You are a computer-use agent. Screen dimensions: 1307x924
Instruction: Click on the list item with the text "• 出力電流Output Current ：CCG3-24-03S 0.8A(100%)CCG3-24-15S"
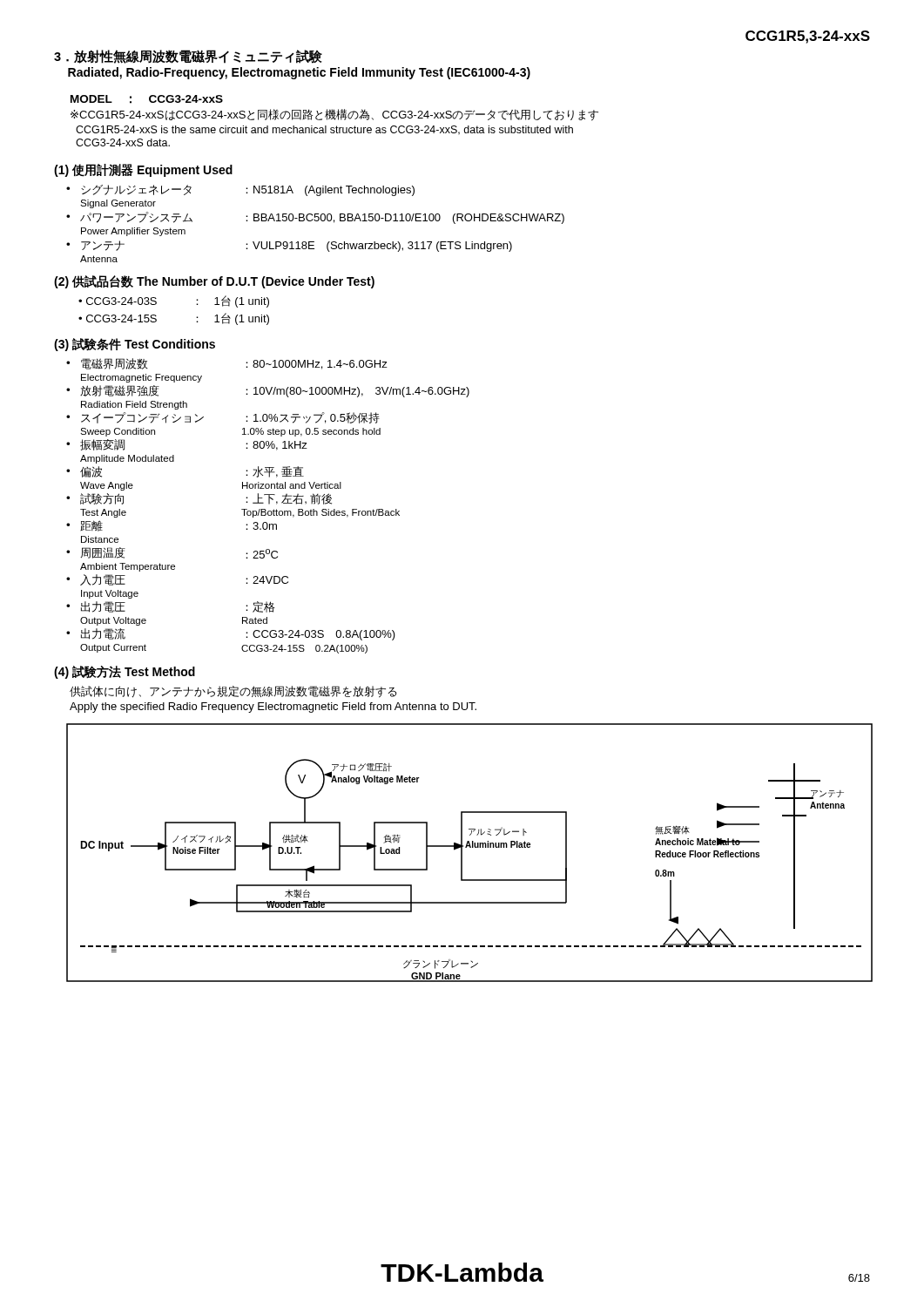[x=231, y=641]
